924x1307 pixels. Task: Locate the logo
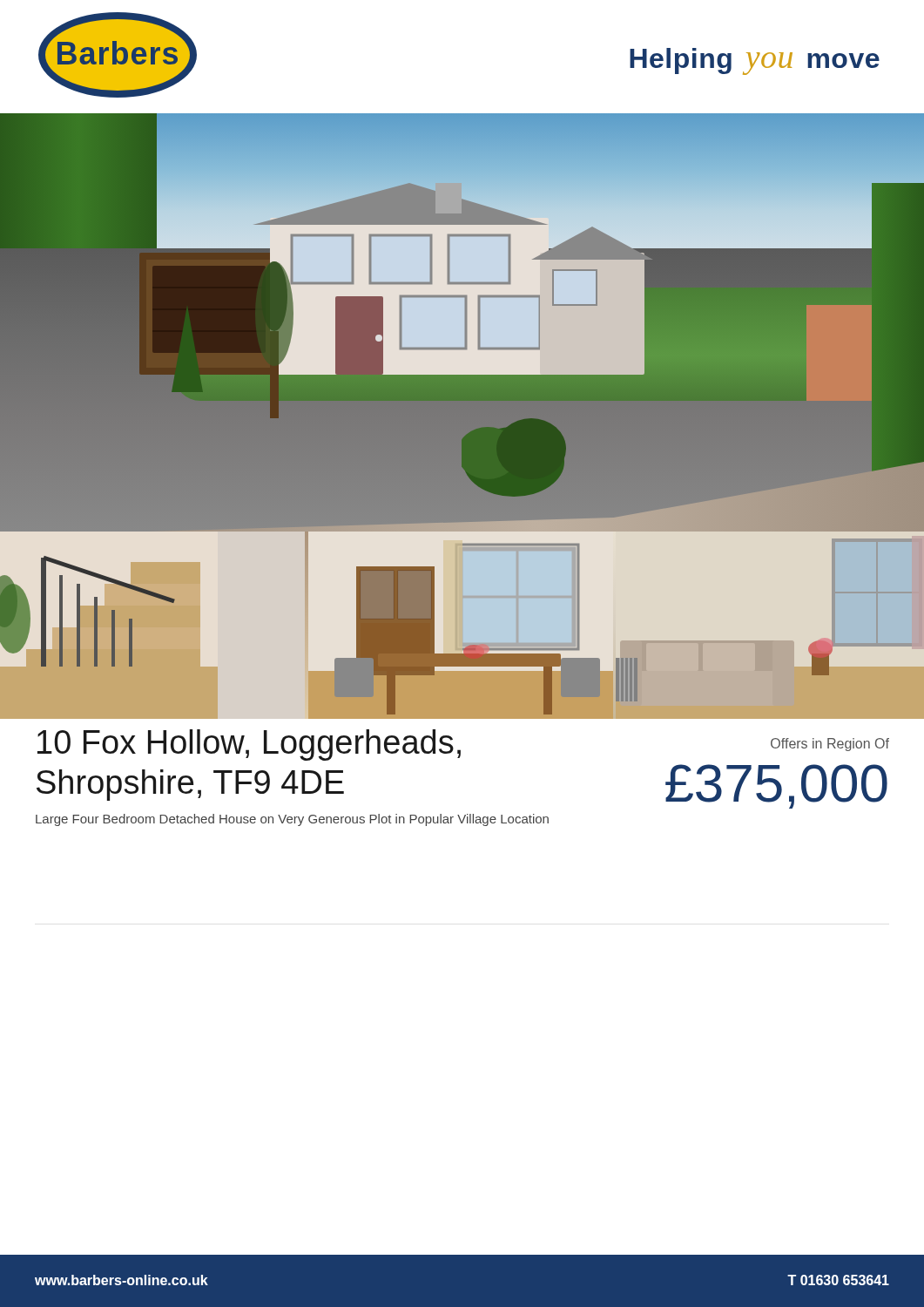tap(118, 57)
